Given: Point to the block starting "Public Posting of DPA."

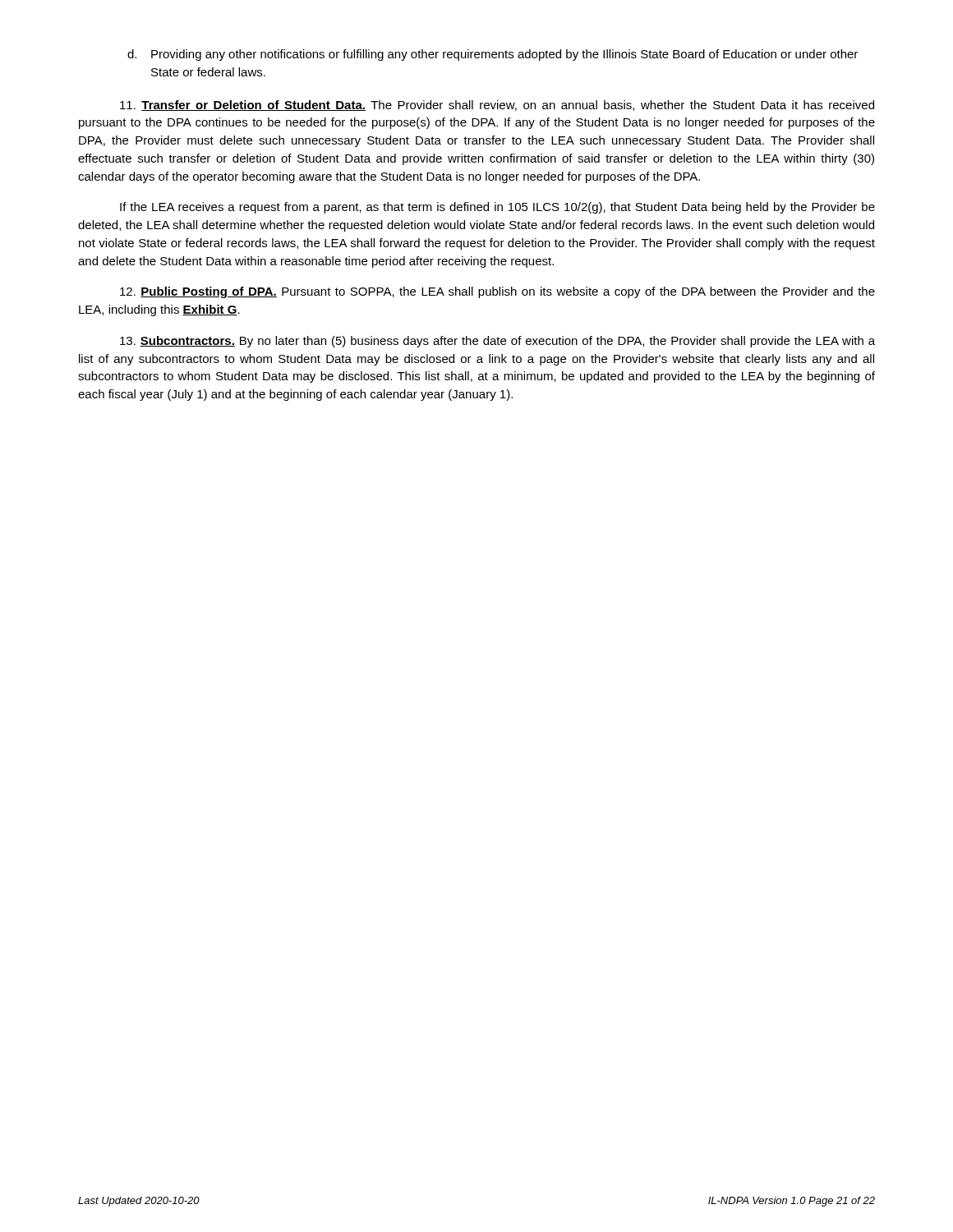Looking at the screenshot, I should pos(476,300).
